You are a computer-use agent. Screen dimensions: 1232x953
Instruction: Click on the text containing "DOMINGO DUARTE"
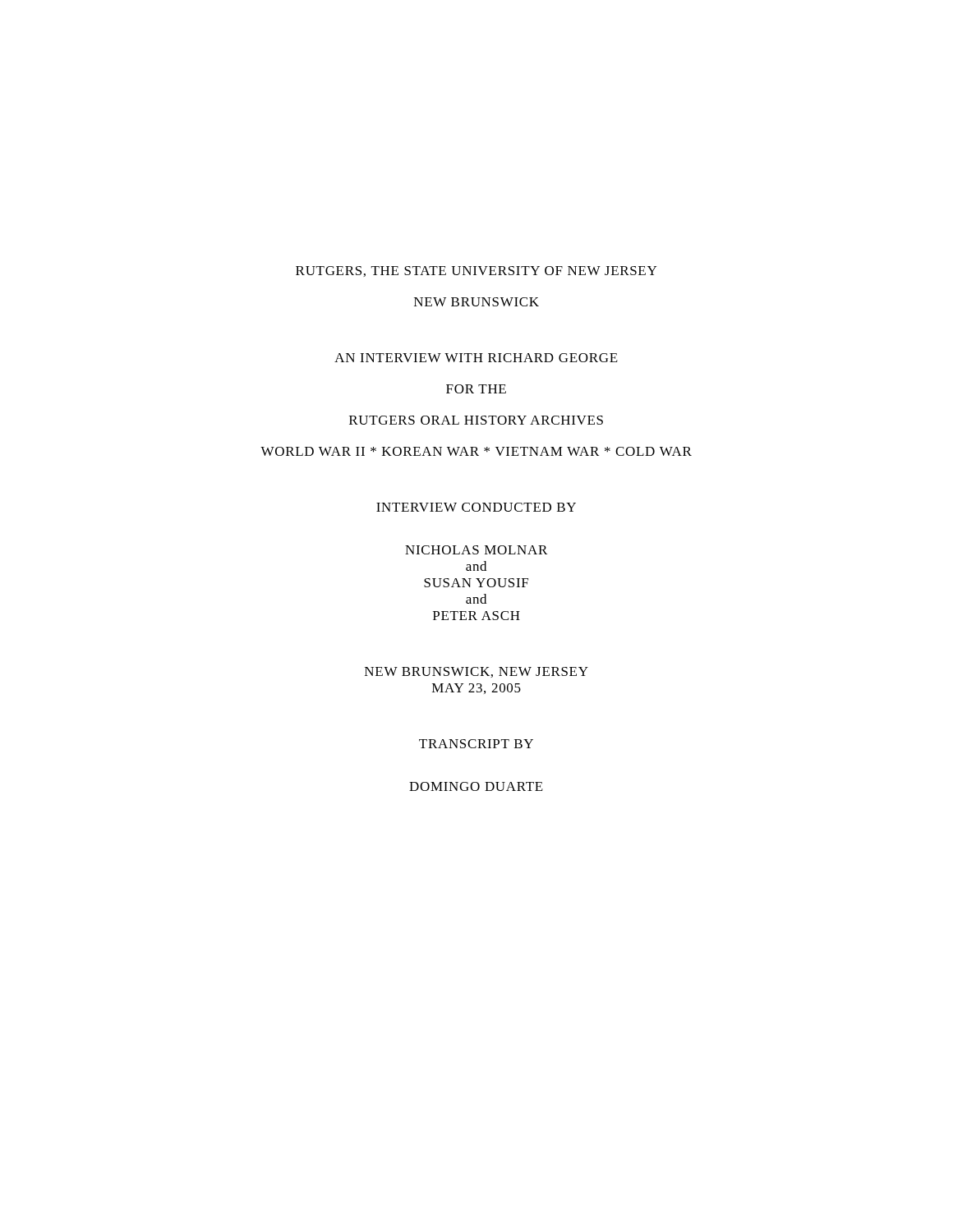pyautogui.click(x=476, y=787)
